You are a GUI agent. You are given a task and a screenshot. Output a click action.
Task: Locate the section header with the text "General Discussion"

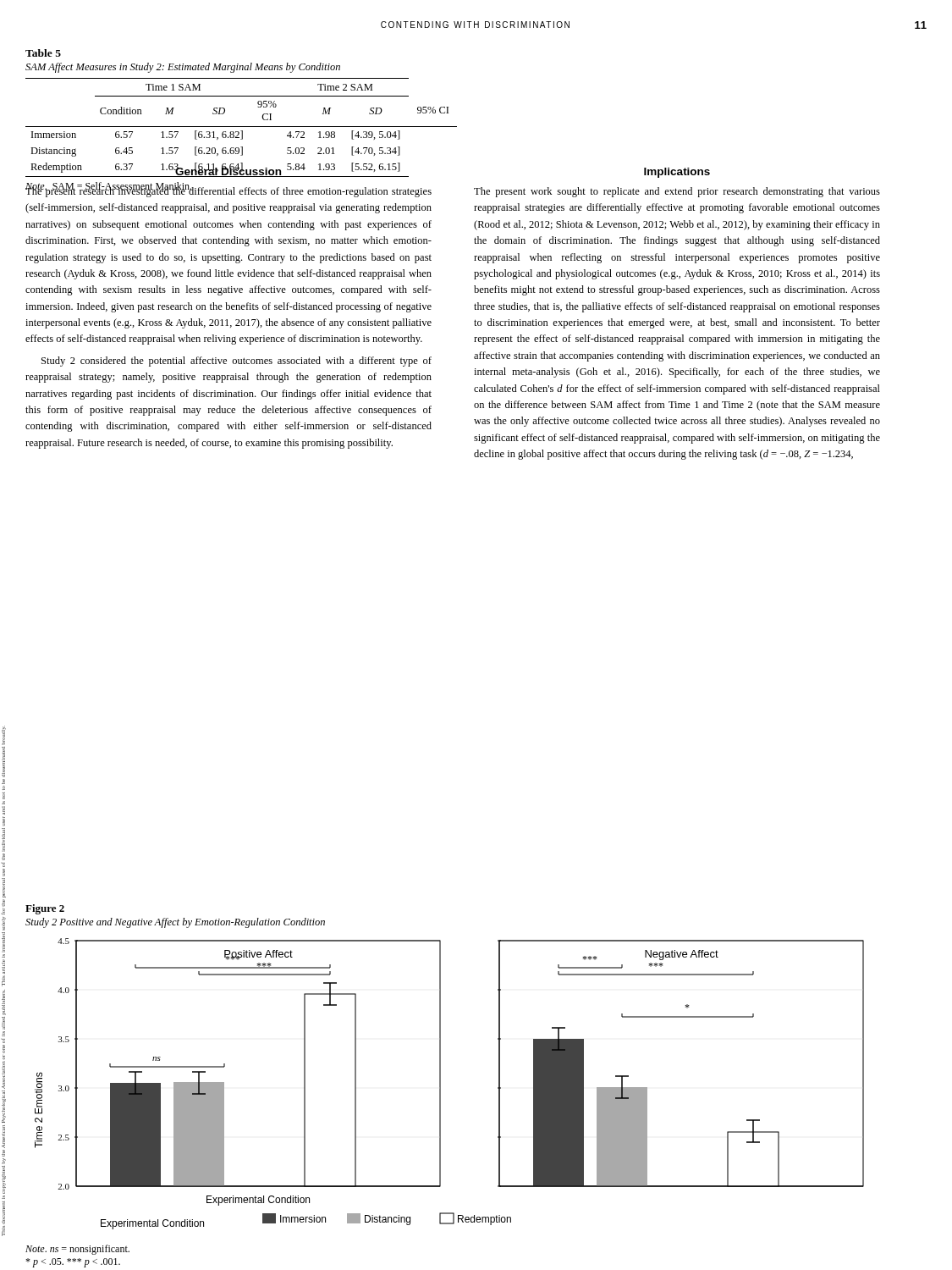228,171
